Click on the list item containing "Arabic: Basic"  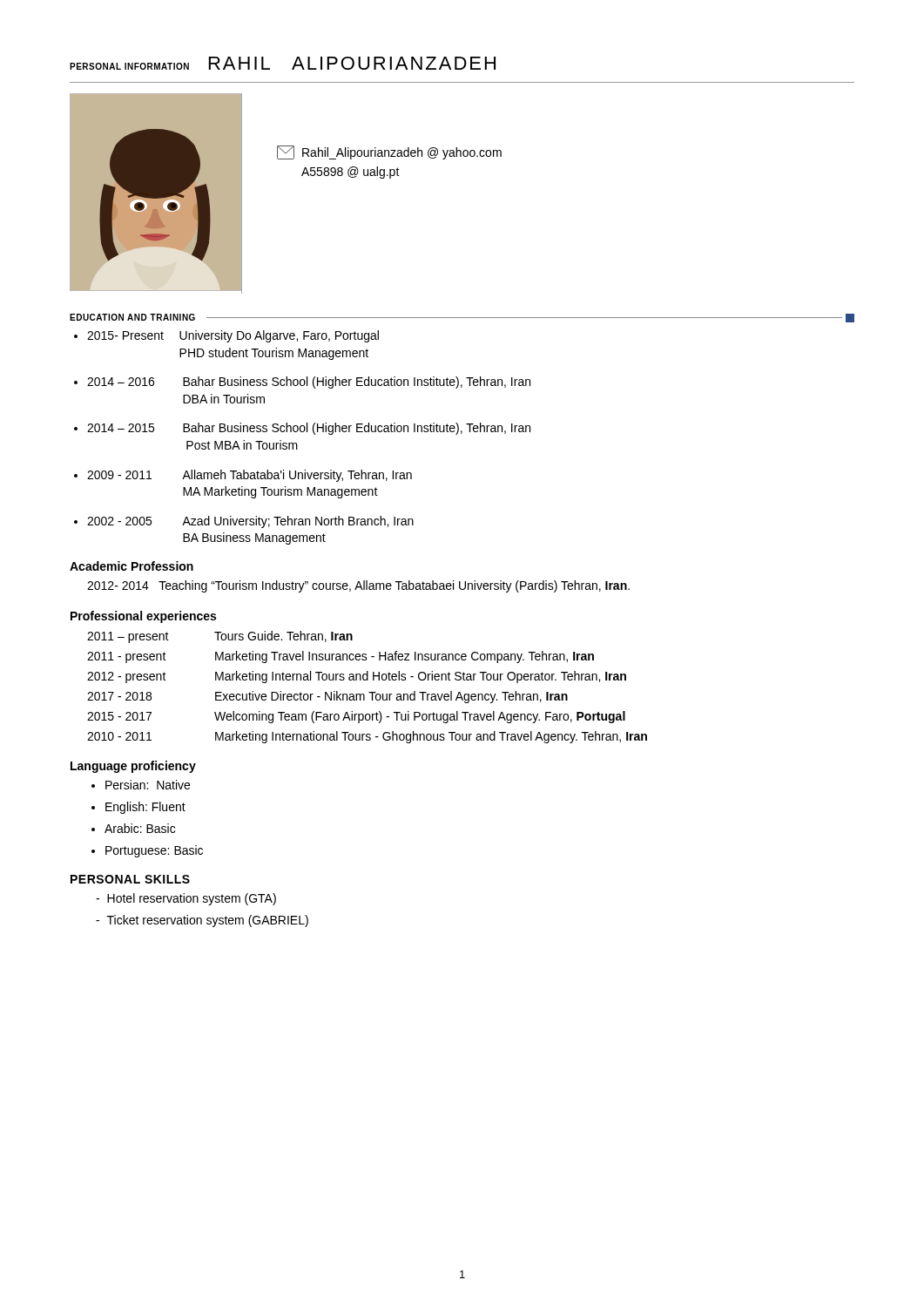click(140, 829)
